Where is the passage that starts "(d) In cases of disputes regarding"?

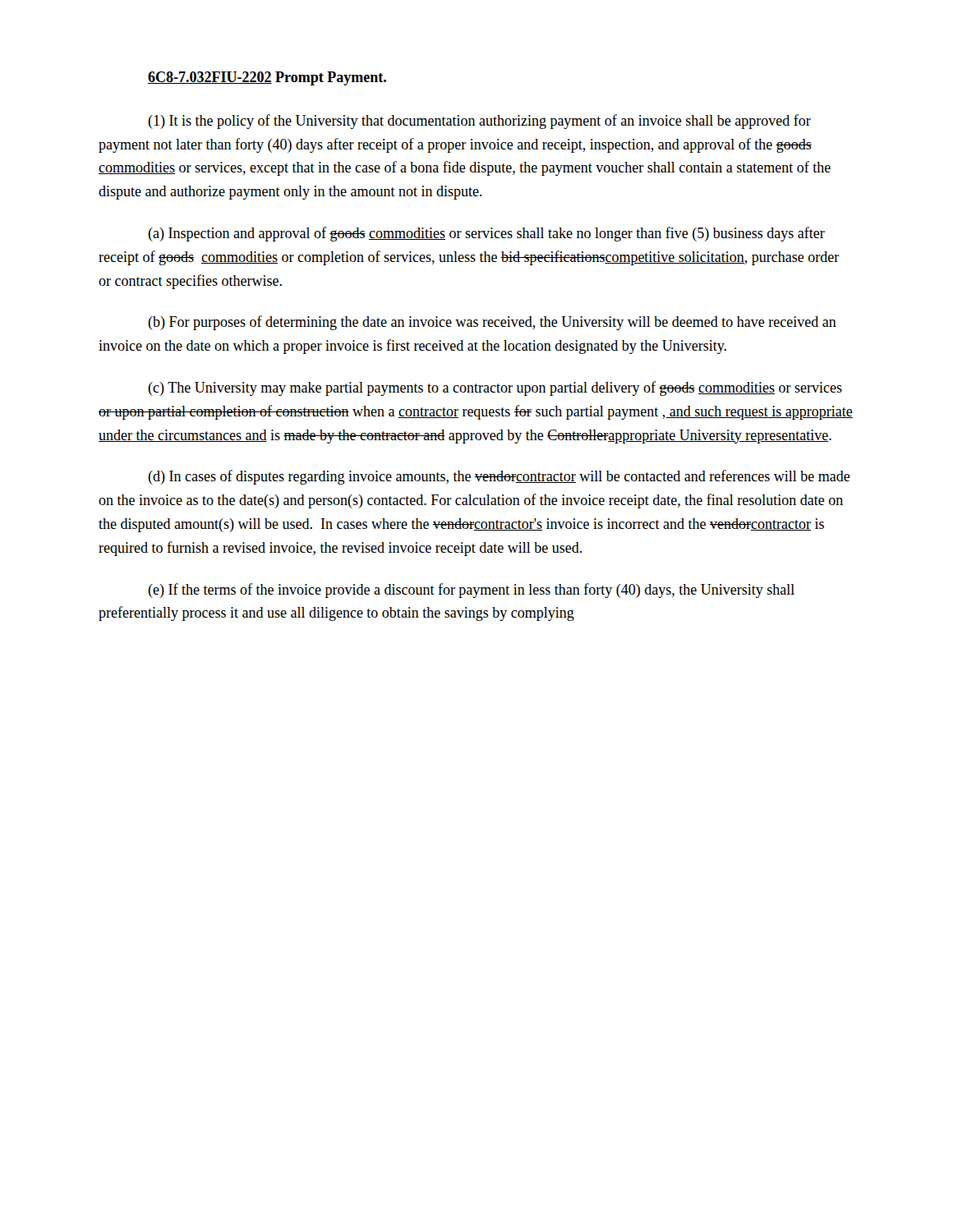(474, 512)
